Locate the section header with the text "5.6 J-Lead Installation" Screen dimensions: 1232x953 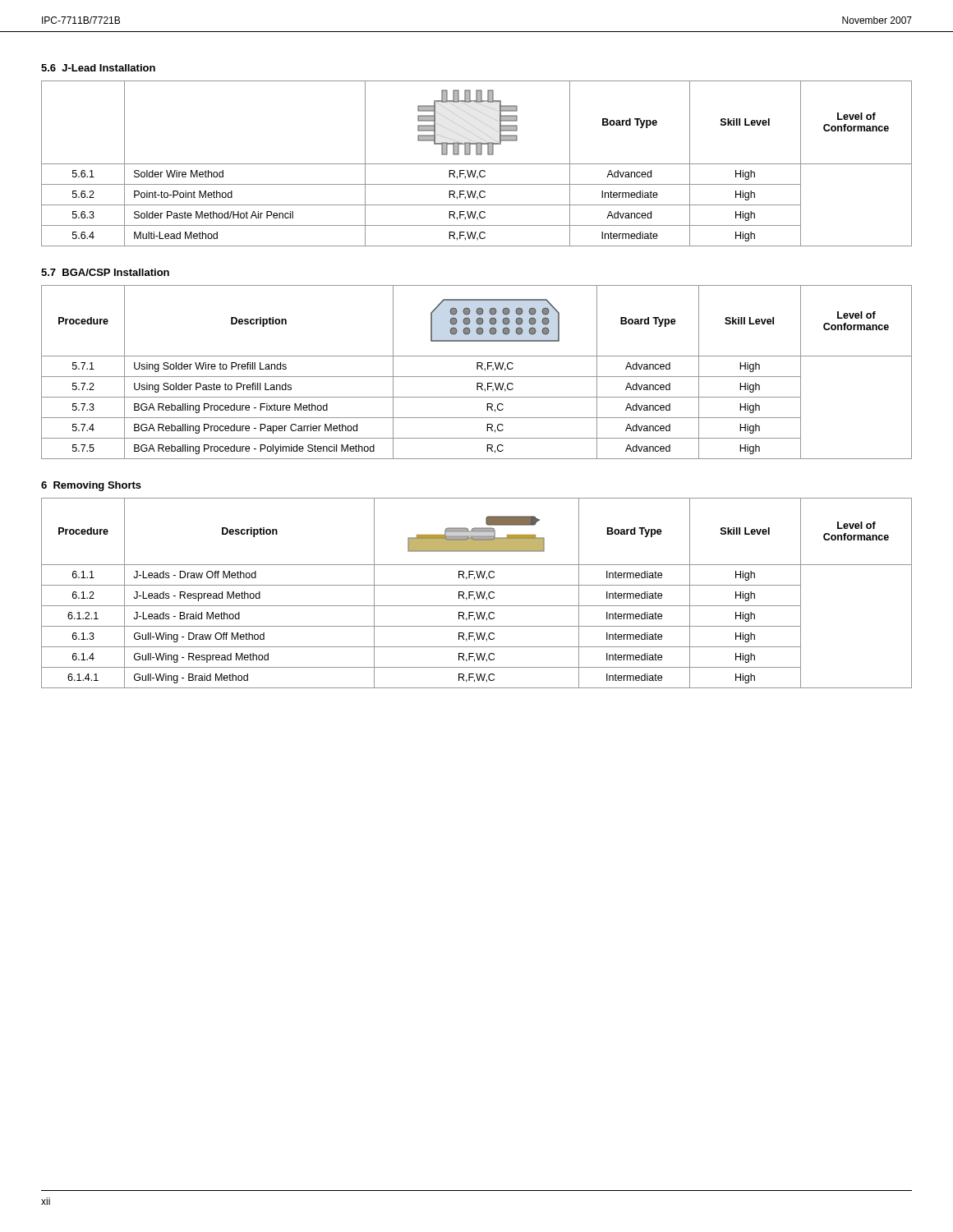[98, 68]
